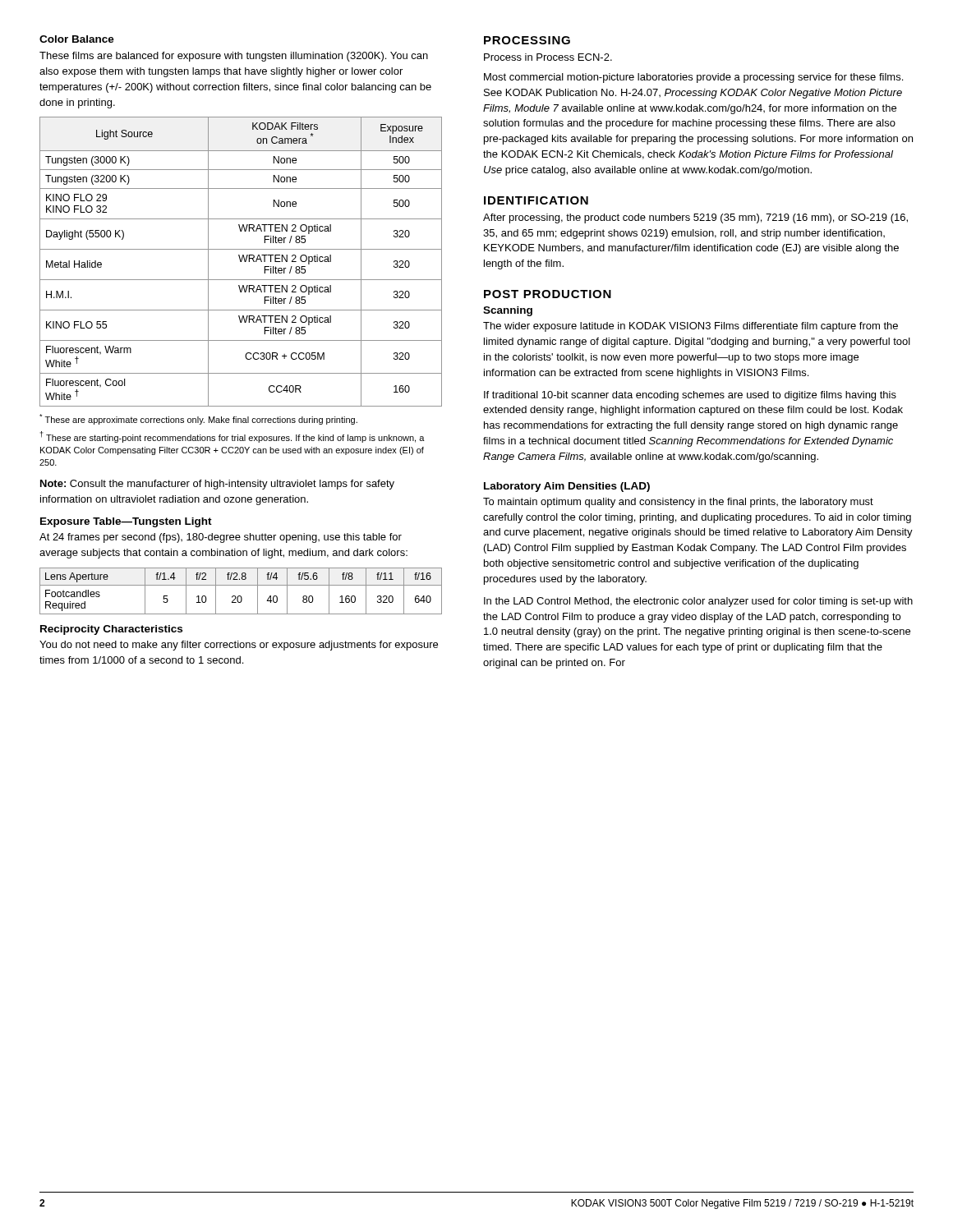Select the block starting "Color Balance"
The image size is (953, 1232).
77,39
